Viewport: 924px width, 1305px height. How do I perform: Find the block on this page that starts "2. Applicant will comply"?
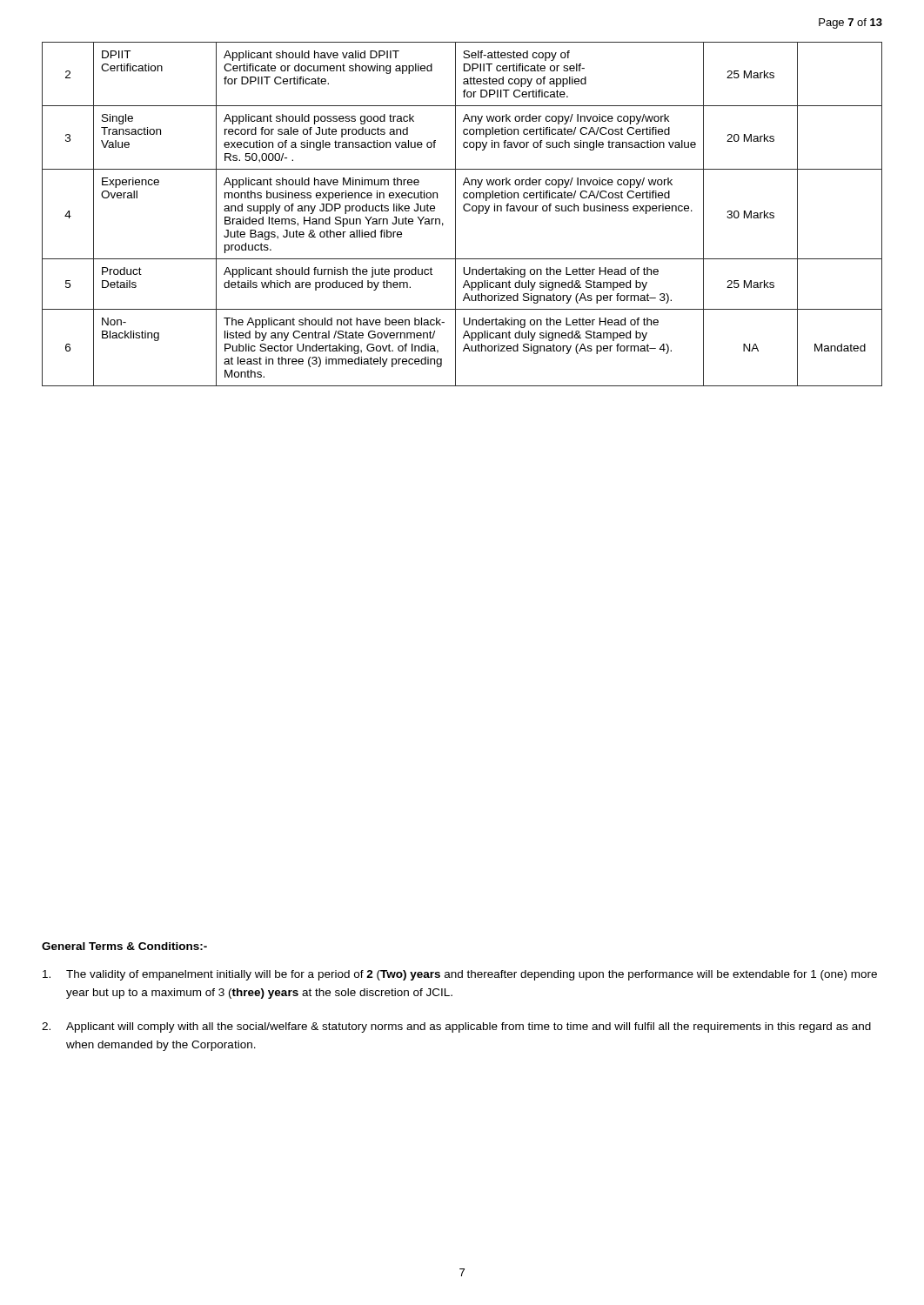coord(462,1036)
